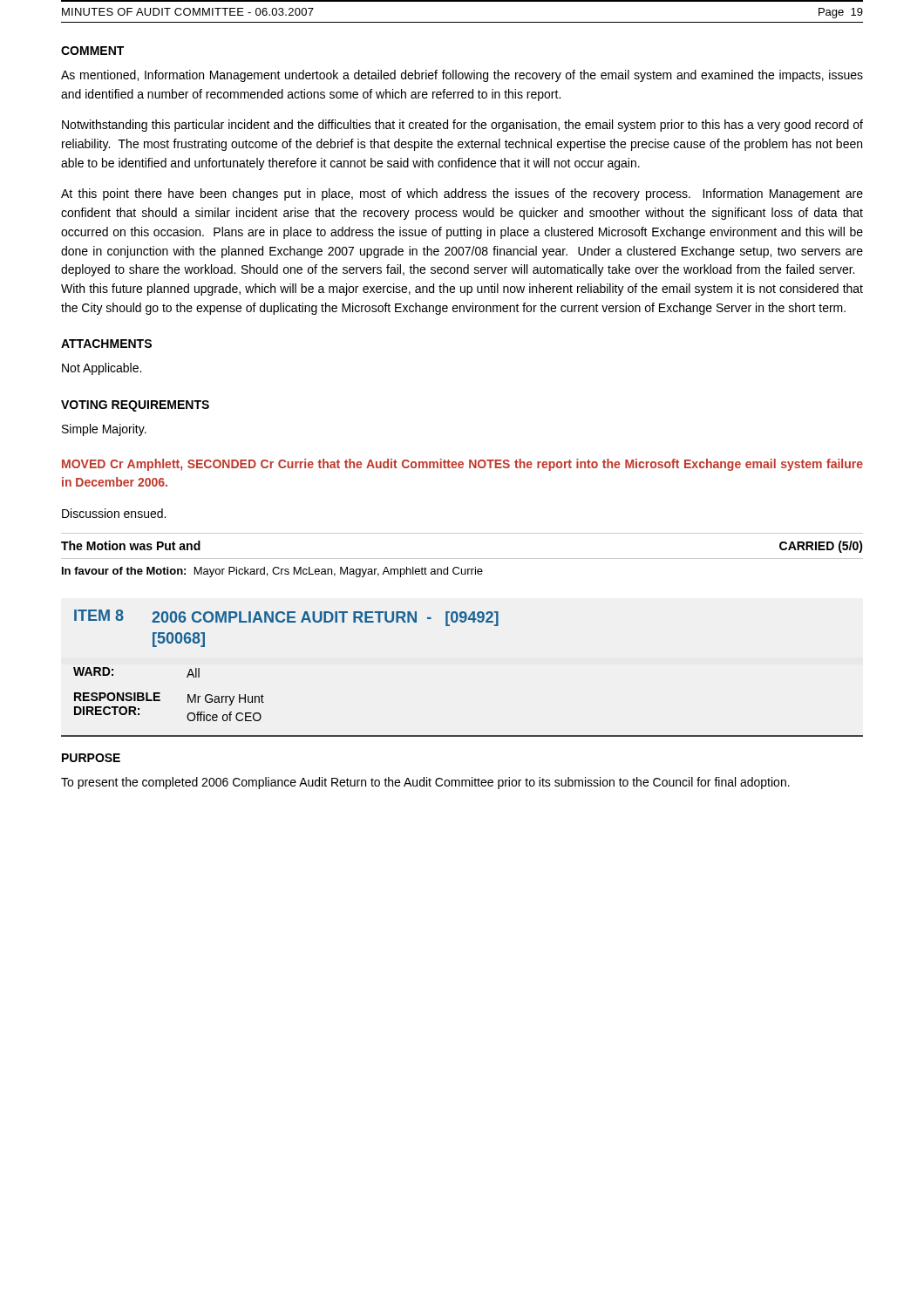This screenshot has height=1308, width=924.
Task: Point to the element starting "At this point"
Action: (462, 251)
